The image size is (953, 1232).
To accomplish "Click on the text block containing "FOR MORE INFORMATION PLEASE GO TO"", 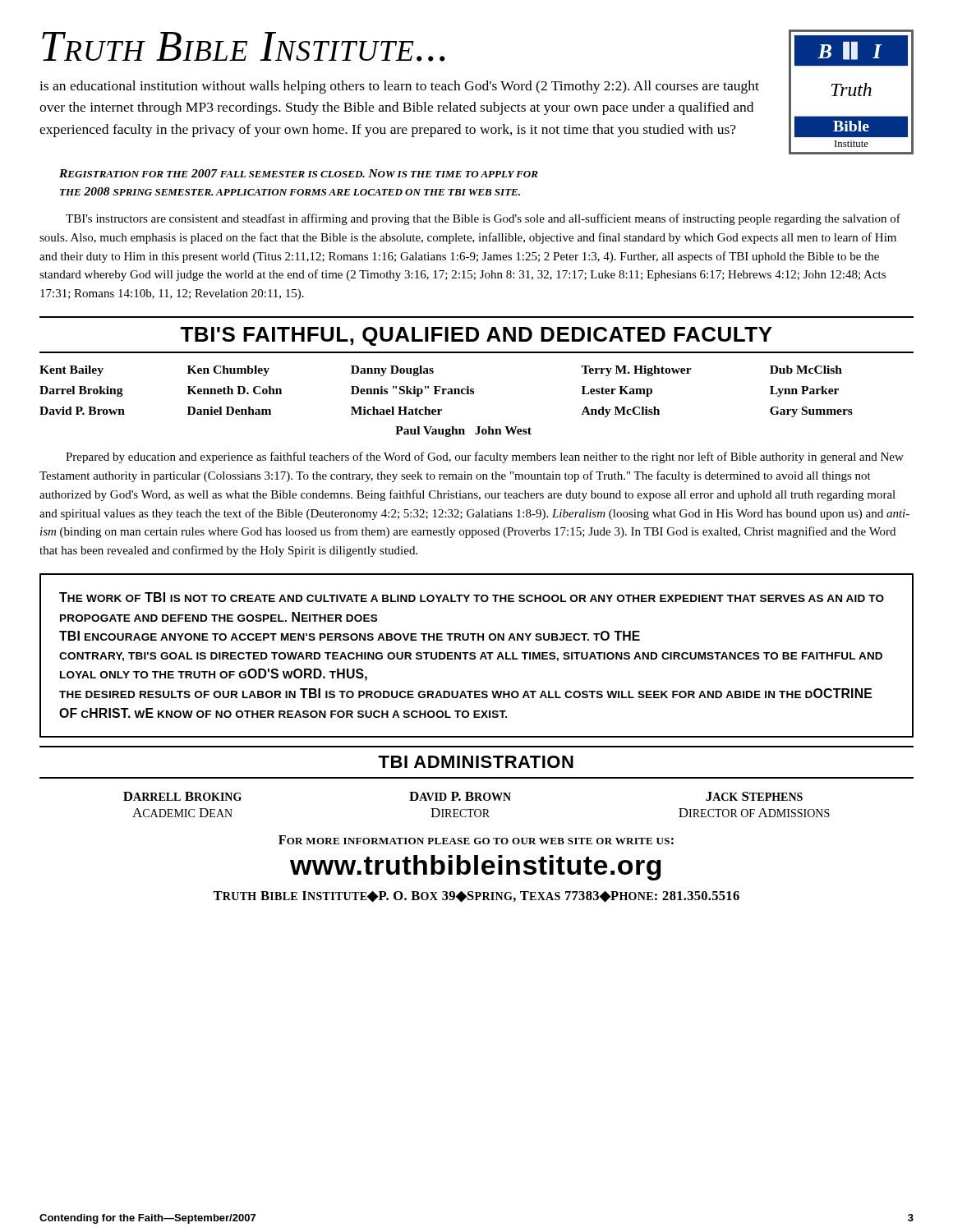I will click(476, 840).
